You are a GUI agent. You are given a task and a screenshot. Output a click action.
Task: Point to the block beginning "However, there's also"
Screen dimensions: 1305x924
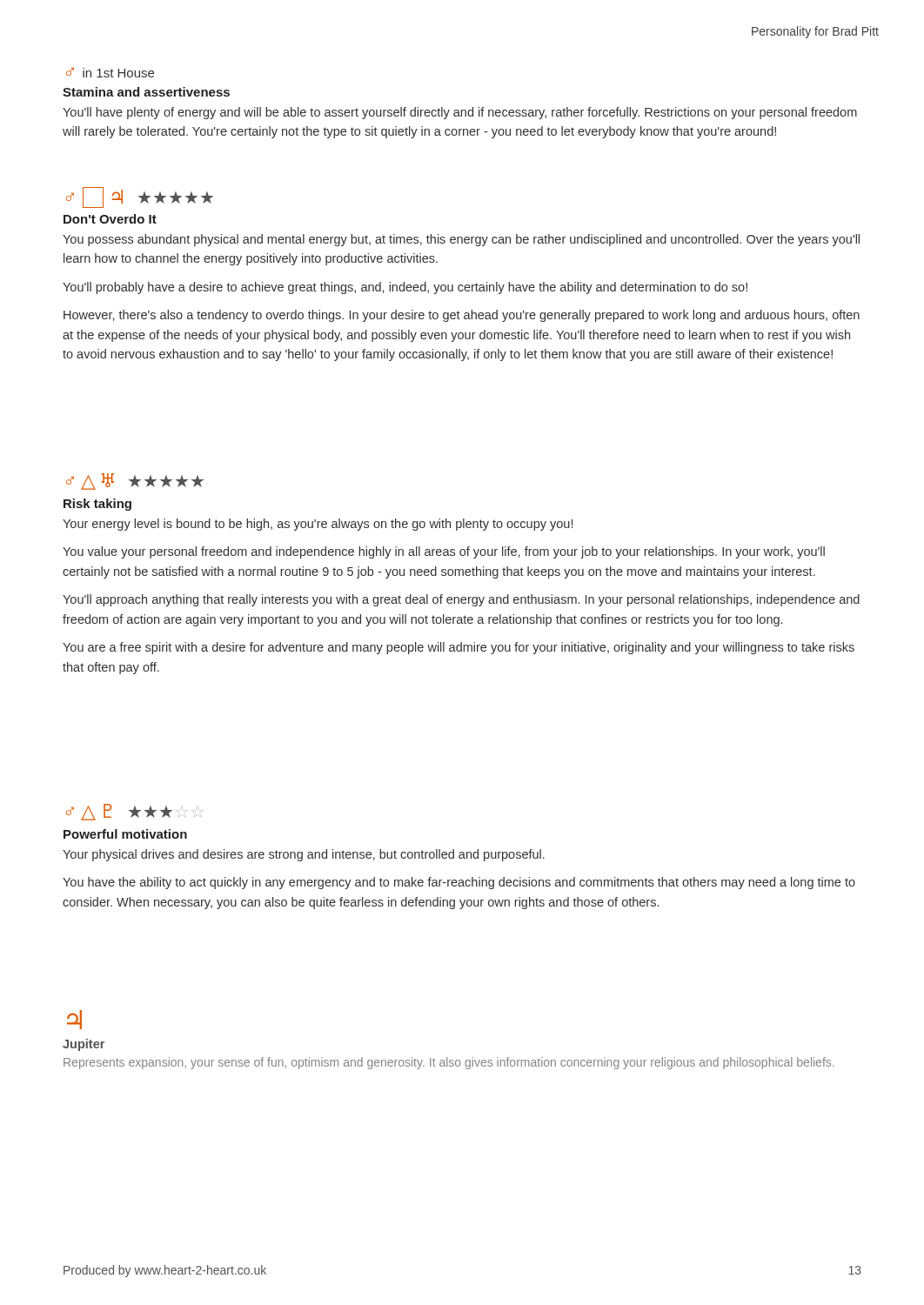(461, 335)
